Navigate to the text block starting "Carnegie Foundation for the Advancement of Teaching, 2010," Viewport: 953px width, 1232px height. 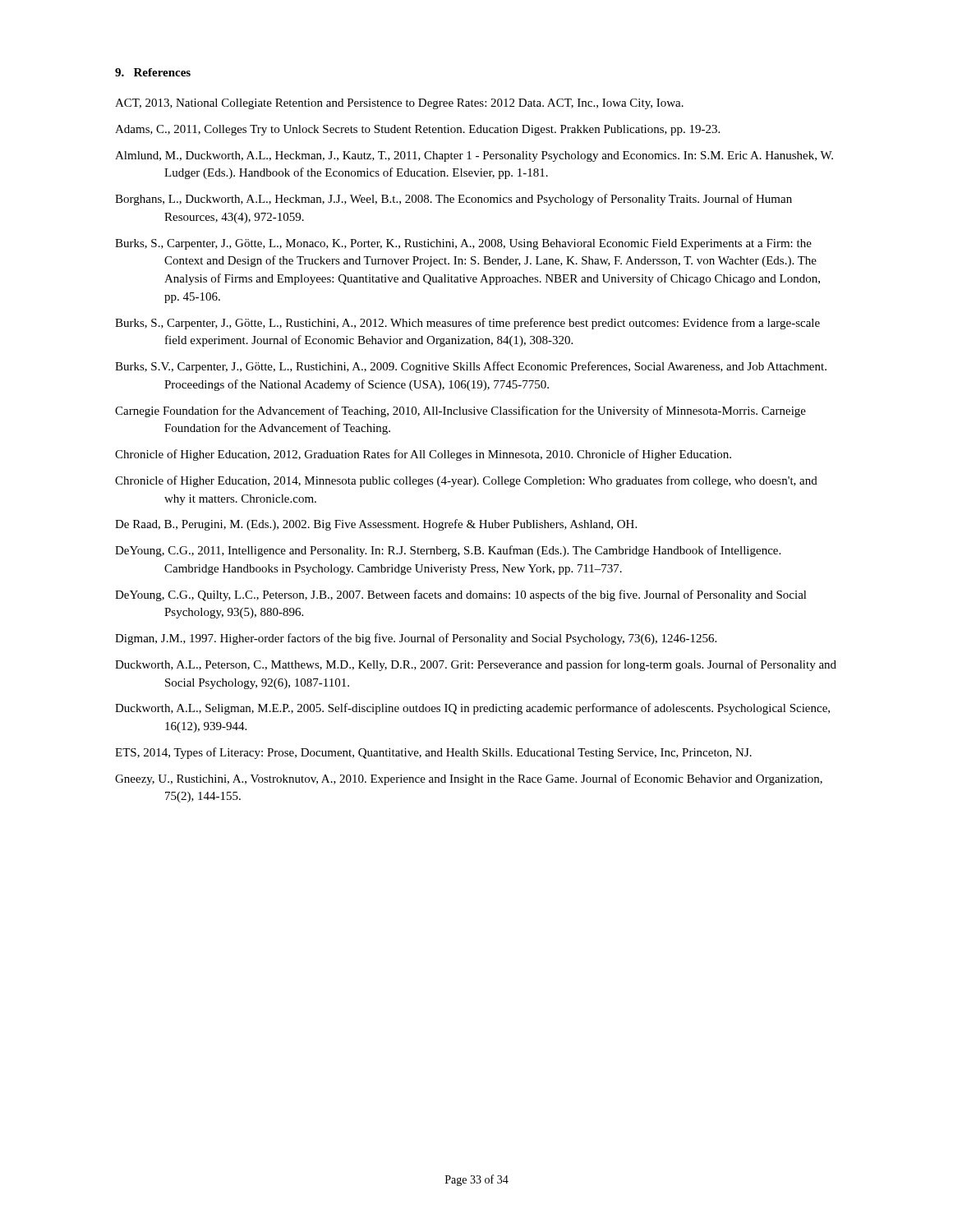pyautogui.click(x=460, y=419)
